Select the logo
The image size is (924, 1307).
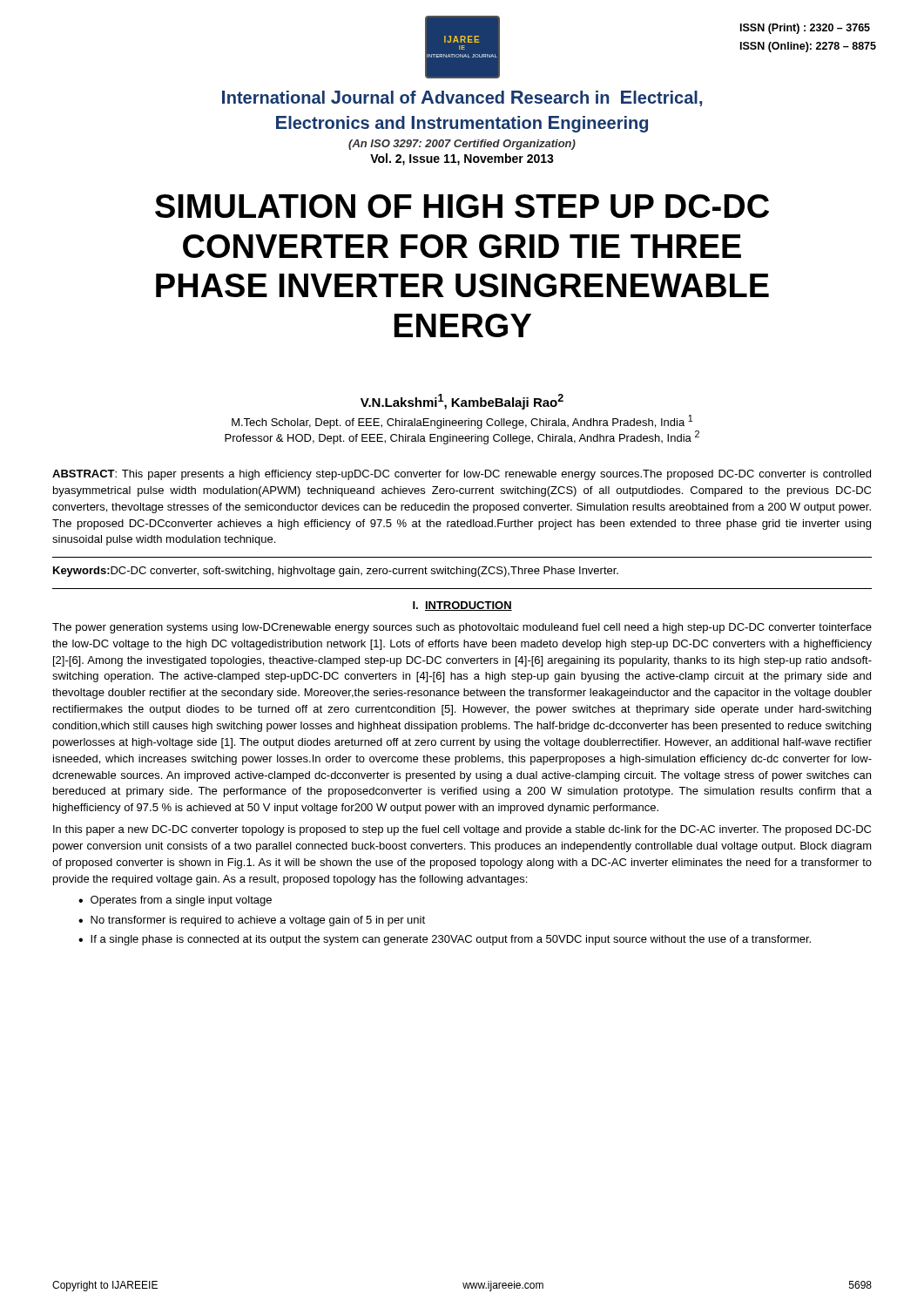[x=462, y=47]
